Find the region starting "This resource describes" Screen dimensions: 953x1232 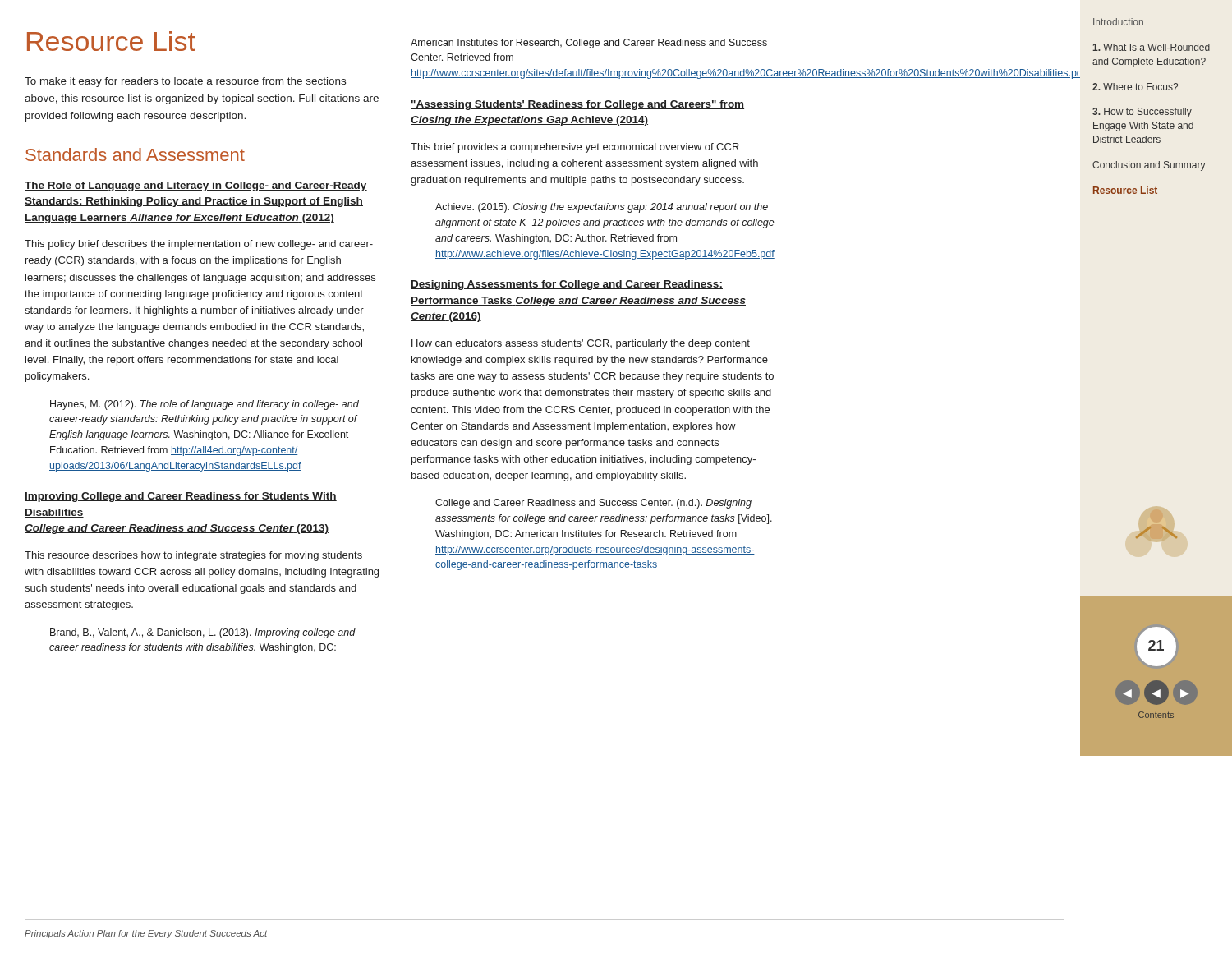tap(203, 580)
